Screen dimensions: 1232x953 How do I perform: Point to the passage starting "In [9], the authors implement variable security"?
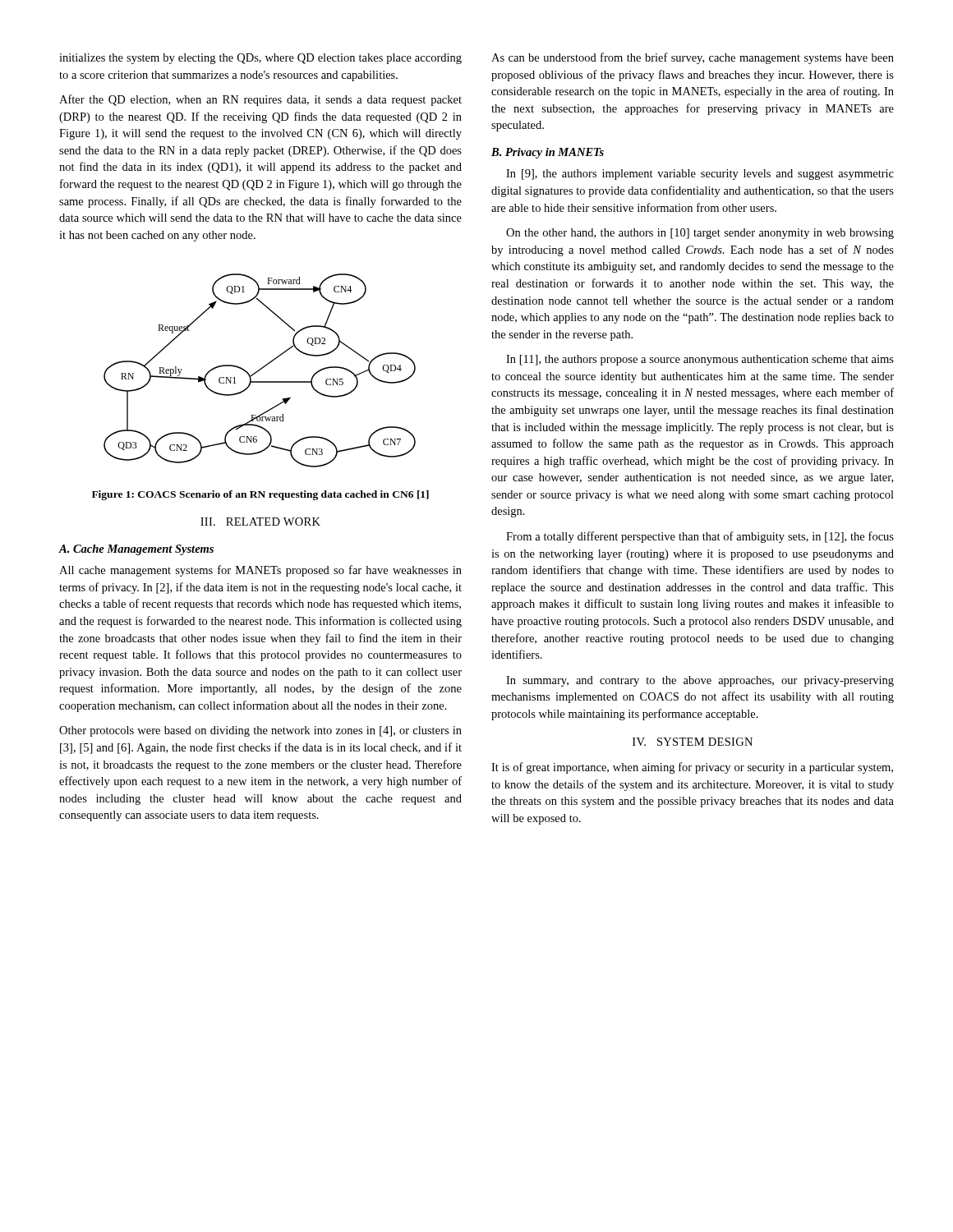click(693, 414)
